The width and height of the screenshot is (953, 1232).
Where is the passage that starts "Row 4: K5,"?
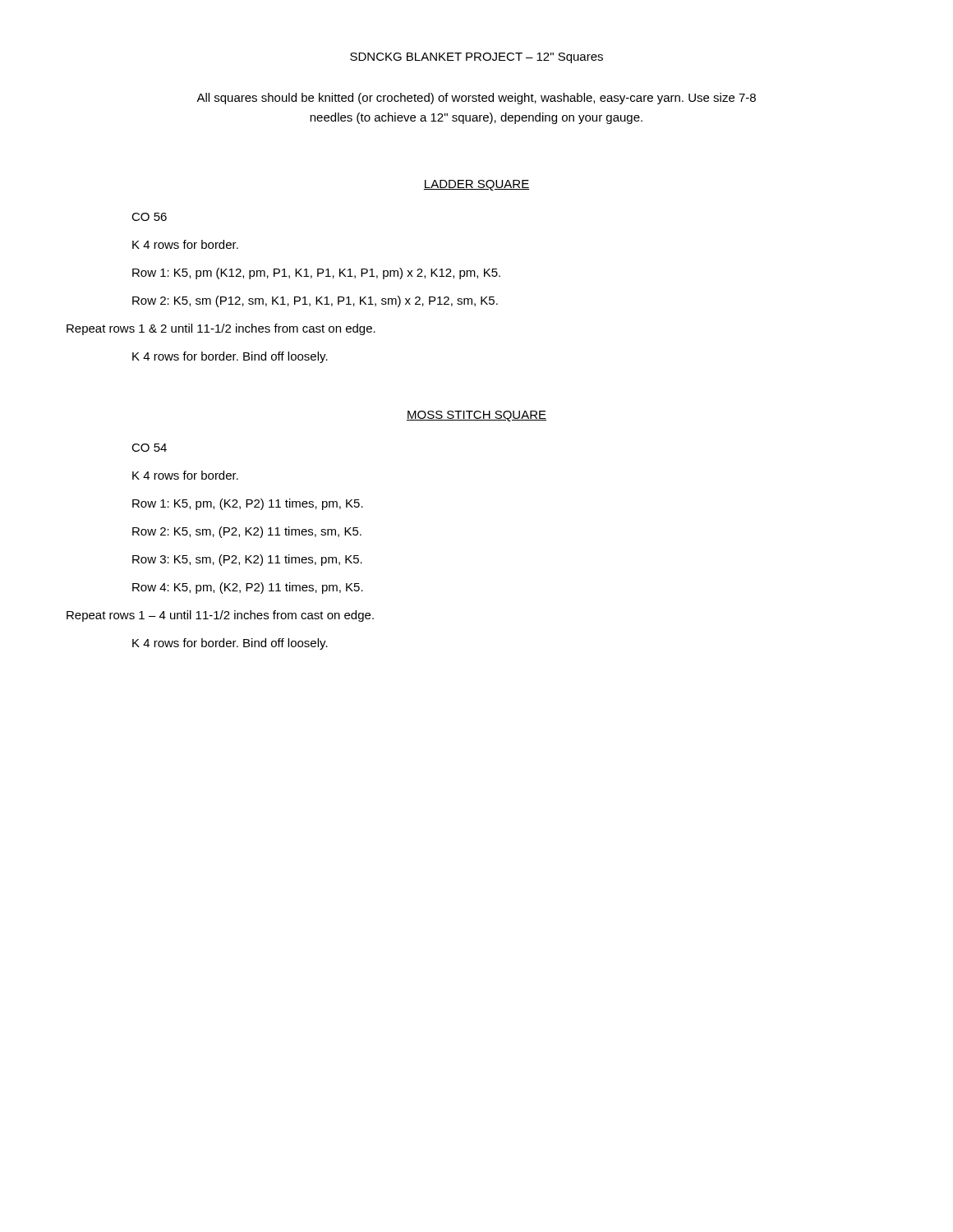point(248,587)
